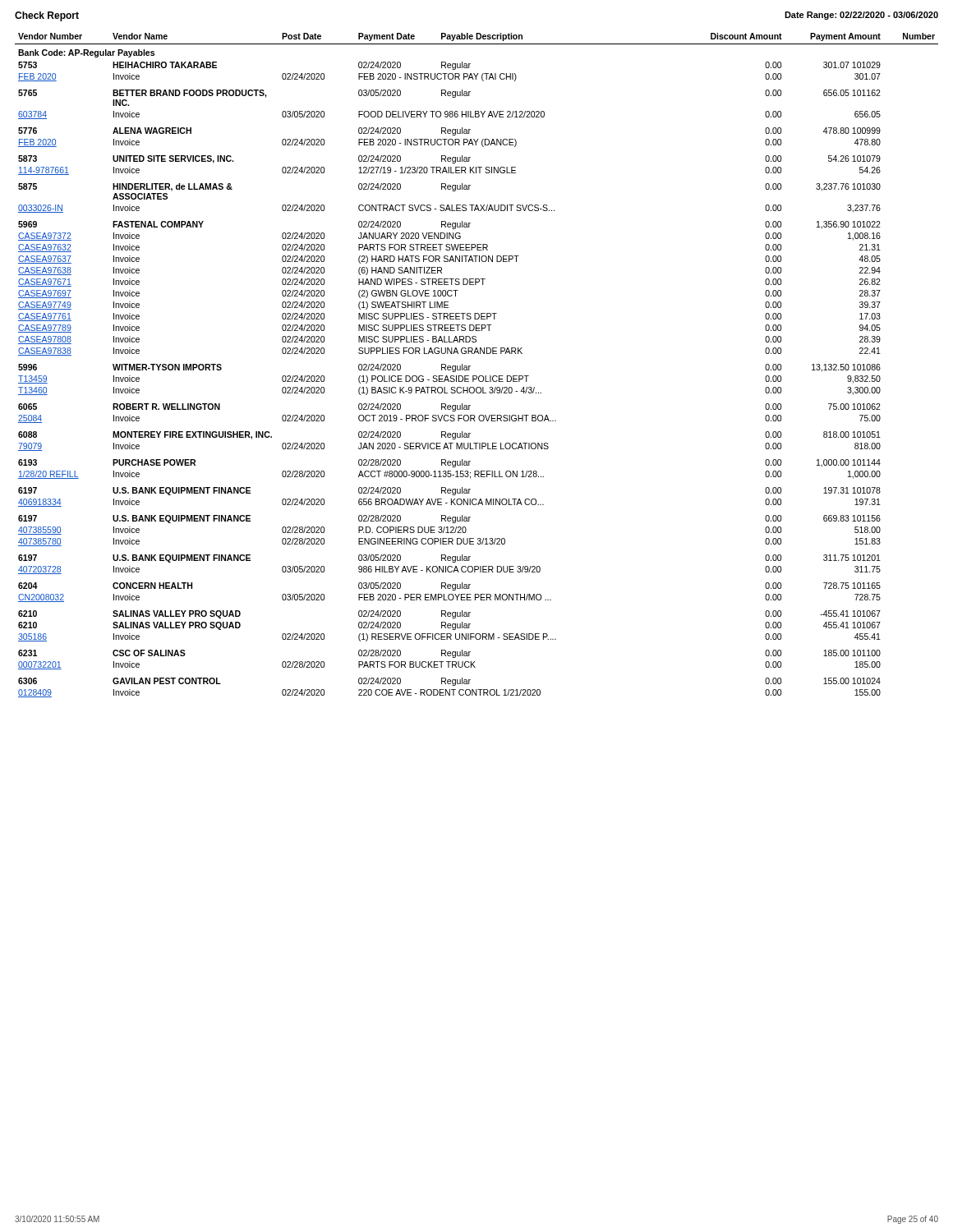
Task: Click a table
Action: coord(476,364)
